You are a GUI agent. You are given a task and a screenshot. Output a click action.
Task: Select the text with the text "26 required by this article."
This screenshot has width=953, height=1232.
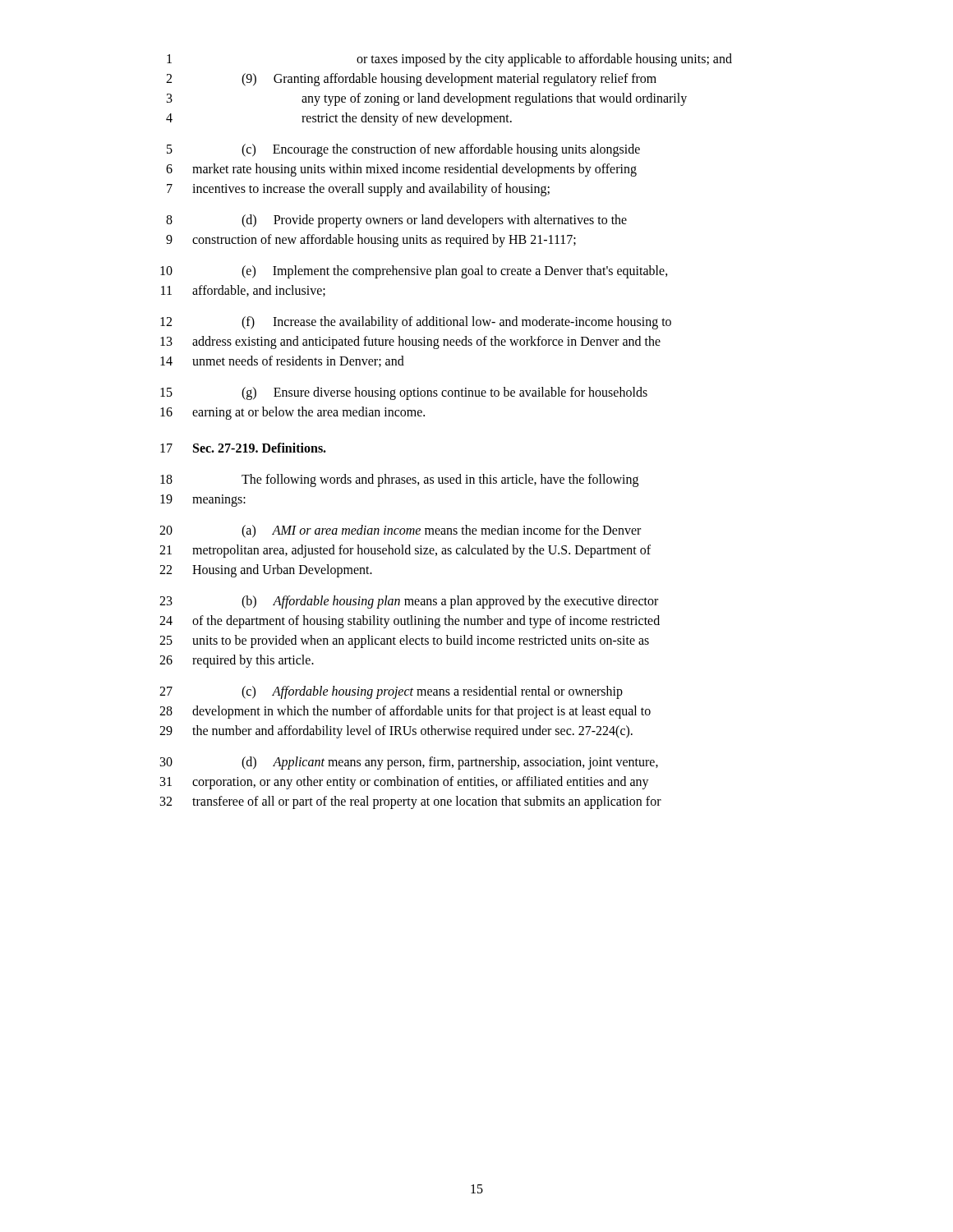[x=237, y=661]
